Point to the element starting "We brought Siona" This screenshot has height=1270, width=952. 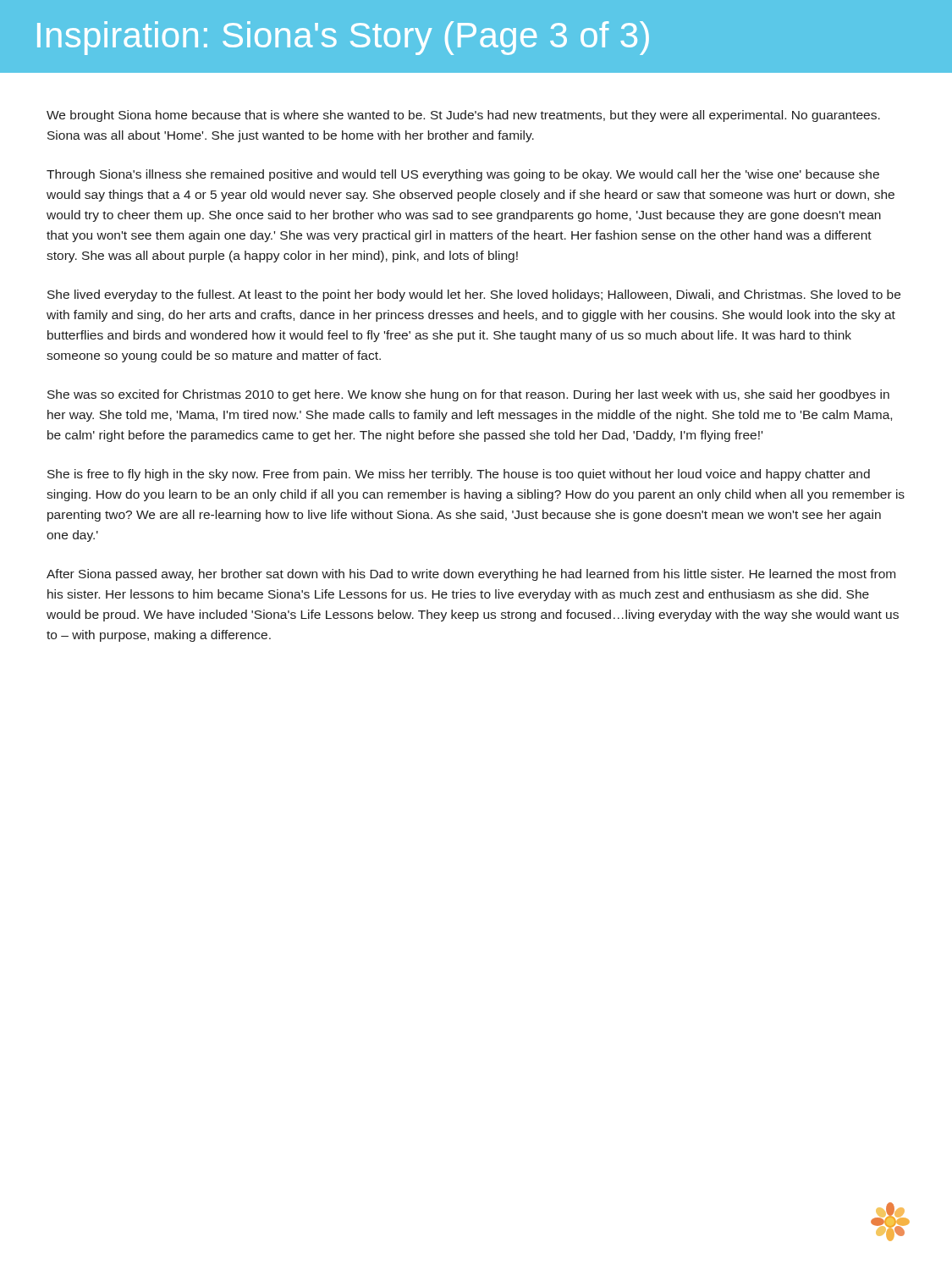[x=464, y=125]
